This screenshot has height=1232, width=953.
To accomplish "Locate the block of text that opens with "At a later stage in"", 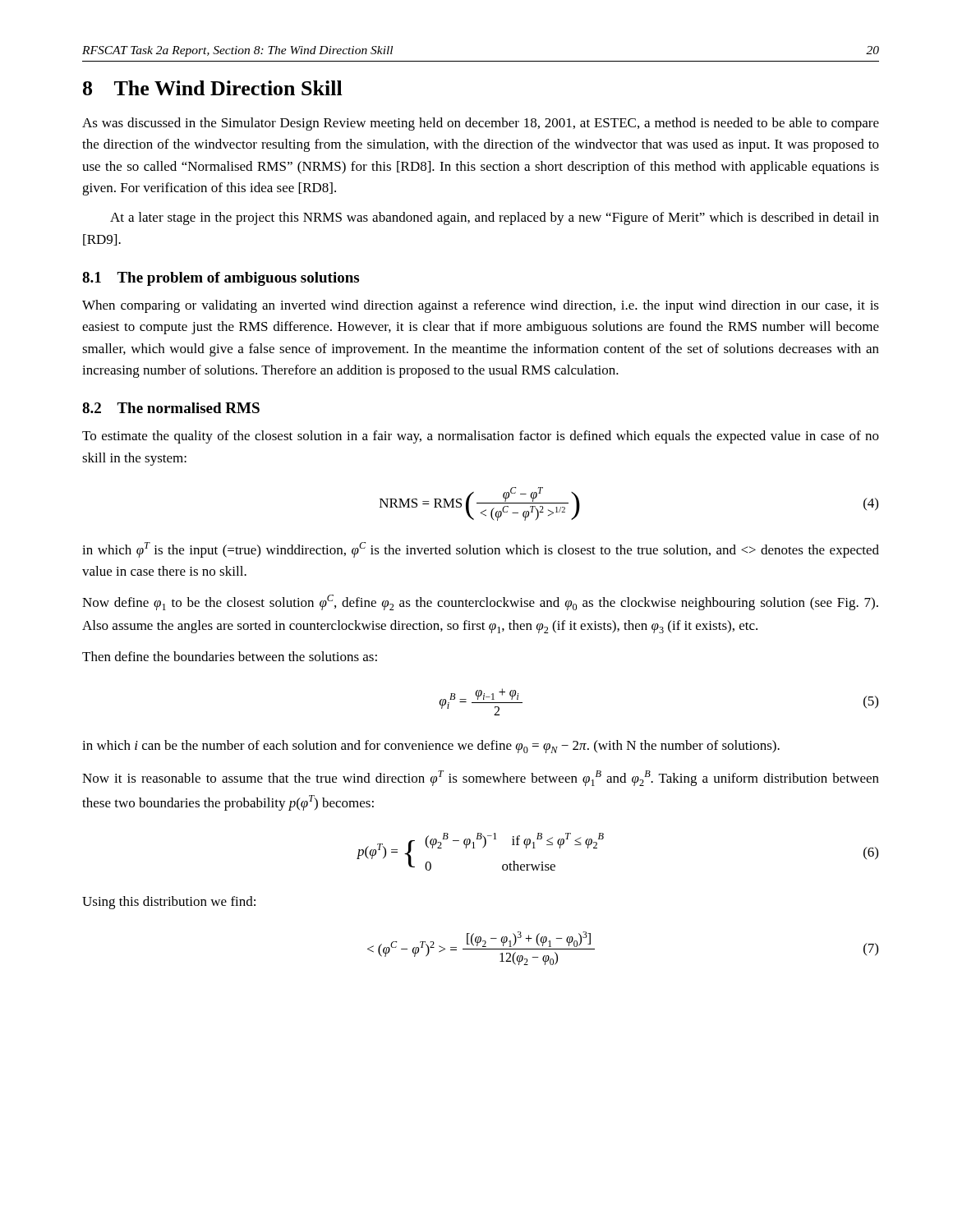I will tap(481, 229).
